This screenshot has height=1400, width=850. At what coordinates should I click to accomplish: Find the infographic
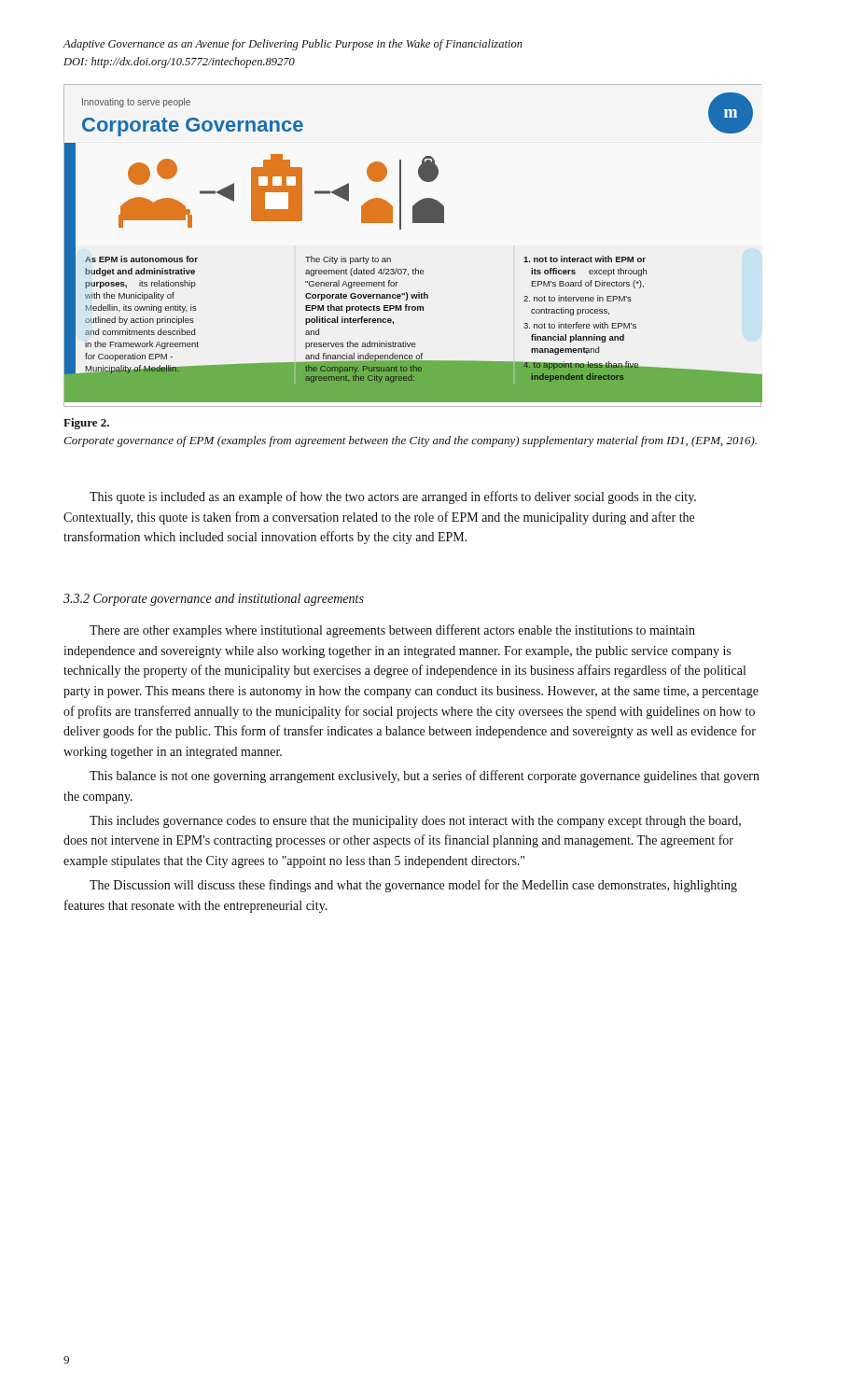point(413,245)
